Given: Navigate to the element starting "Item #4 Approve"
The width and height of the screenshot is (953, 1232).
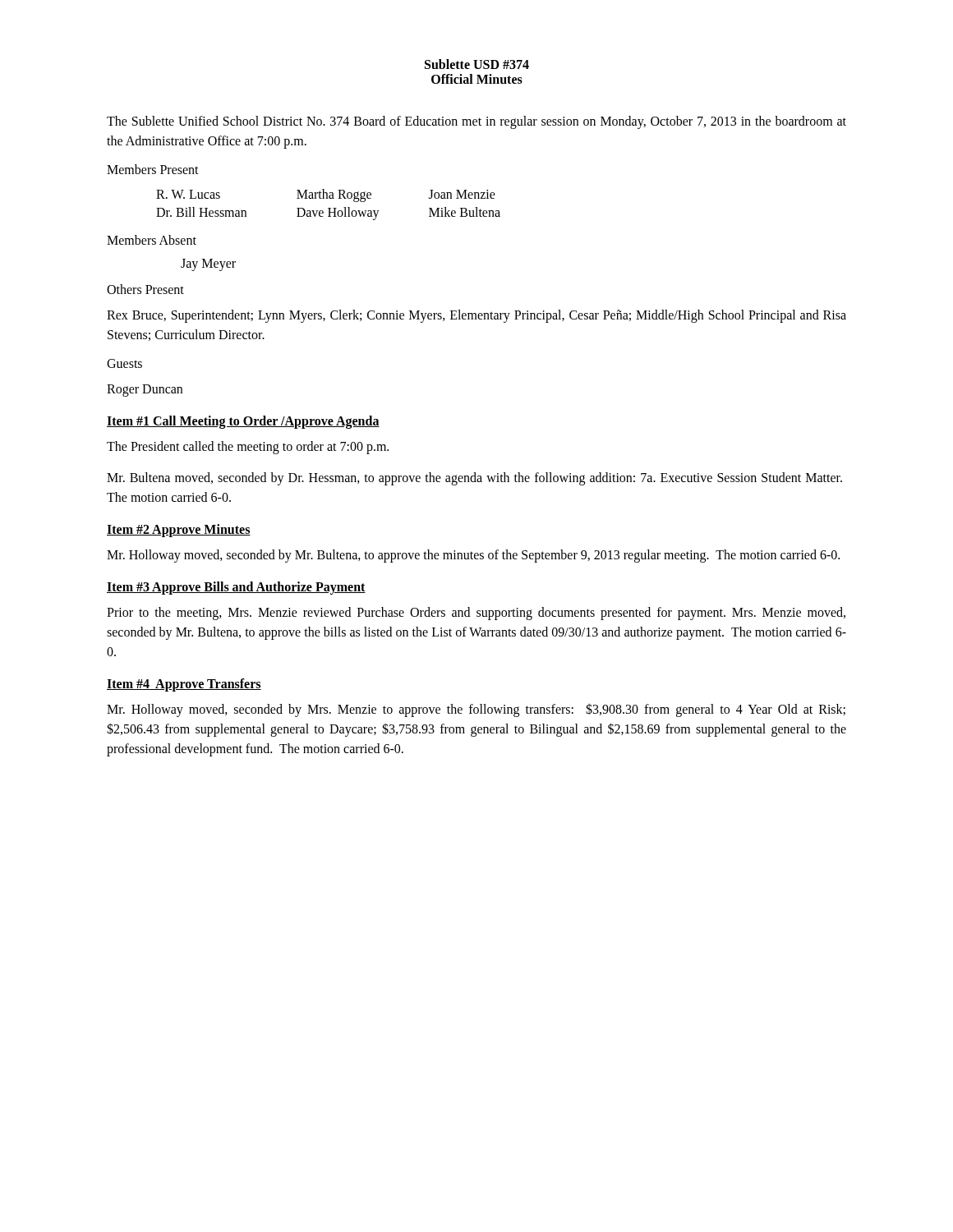Looking at the screenshot, I should coord(184,684).
